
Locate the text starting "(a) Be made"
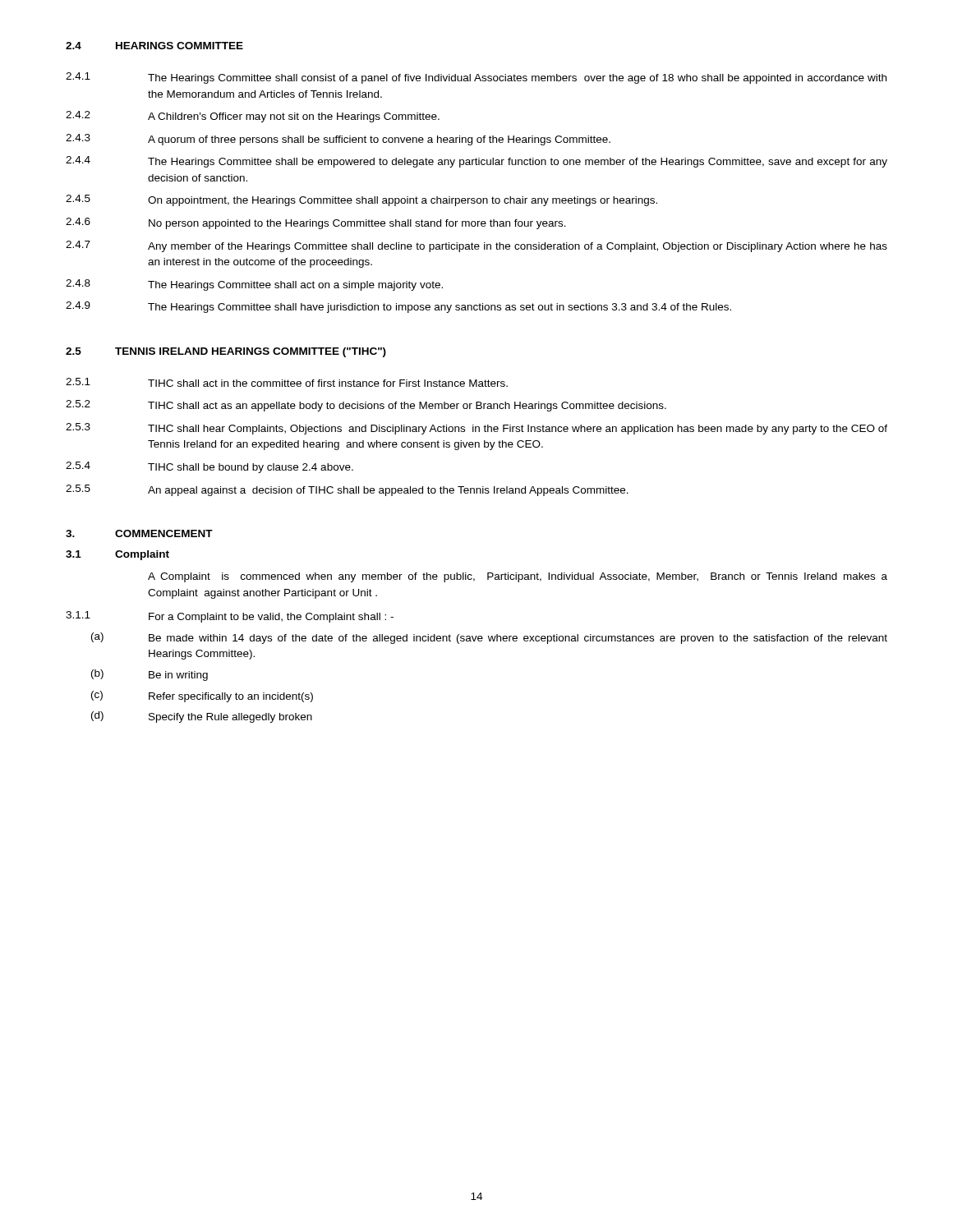coord(489,646)
